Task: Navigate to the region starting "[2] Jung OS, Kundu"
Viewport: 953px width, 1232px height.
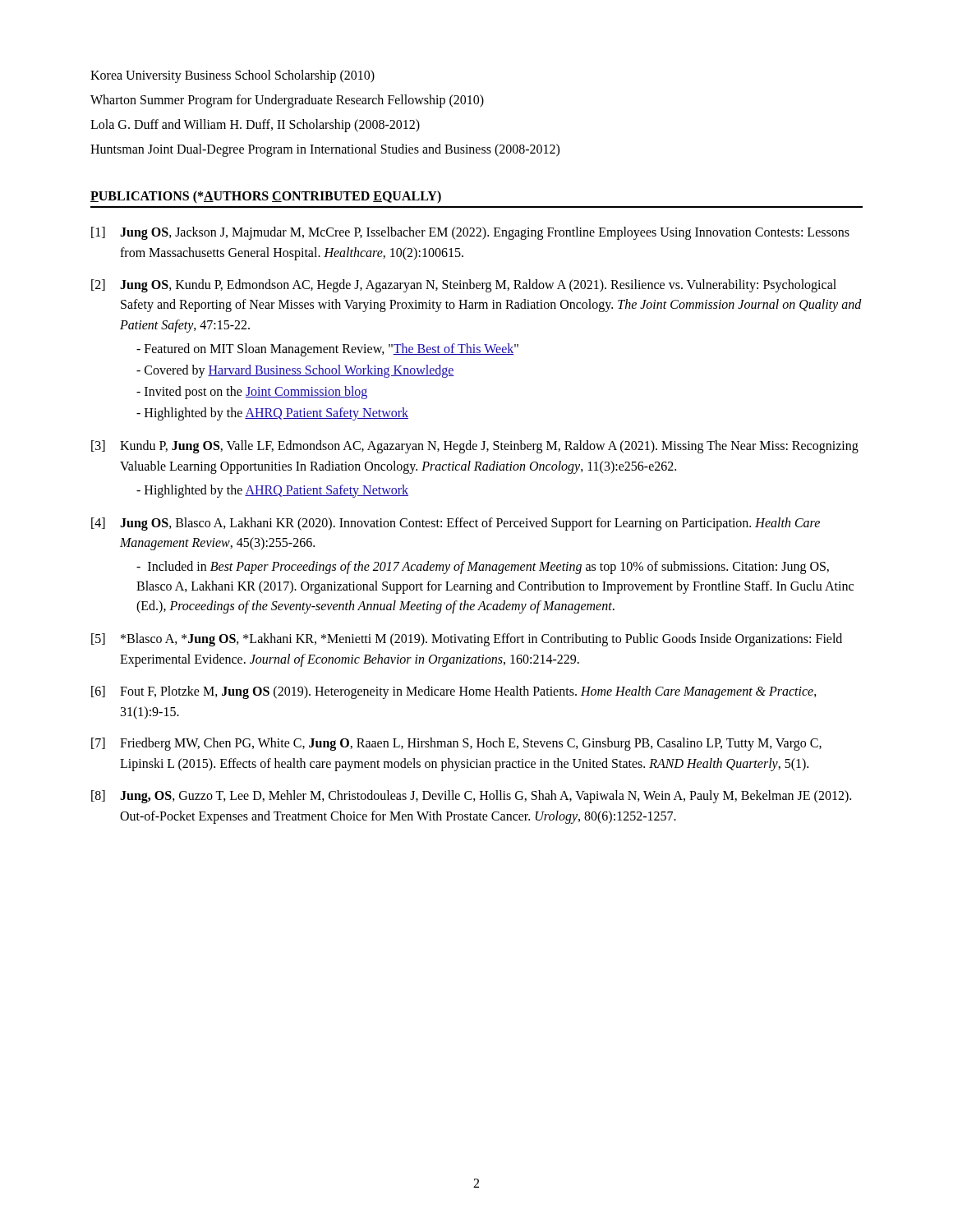Action: point(476,350)
